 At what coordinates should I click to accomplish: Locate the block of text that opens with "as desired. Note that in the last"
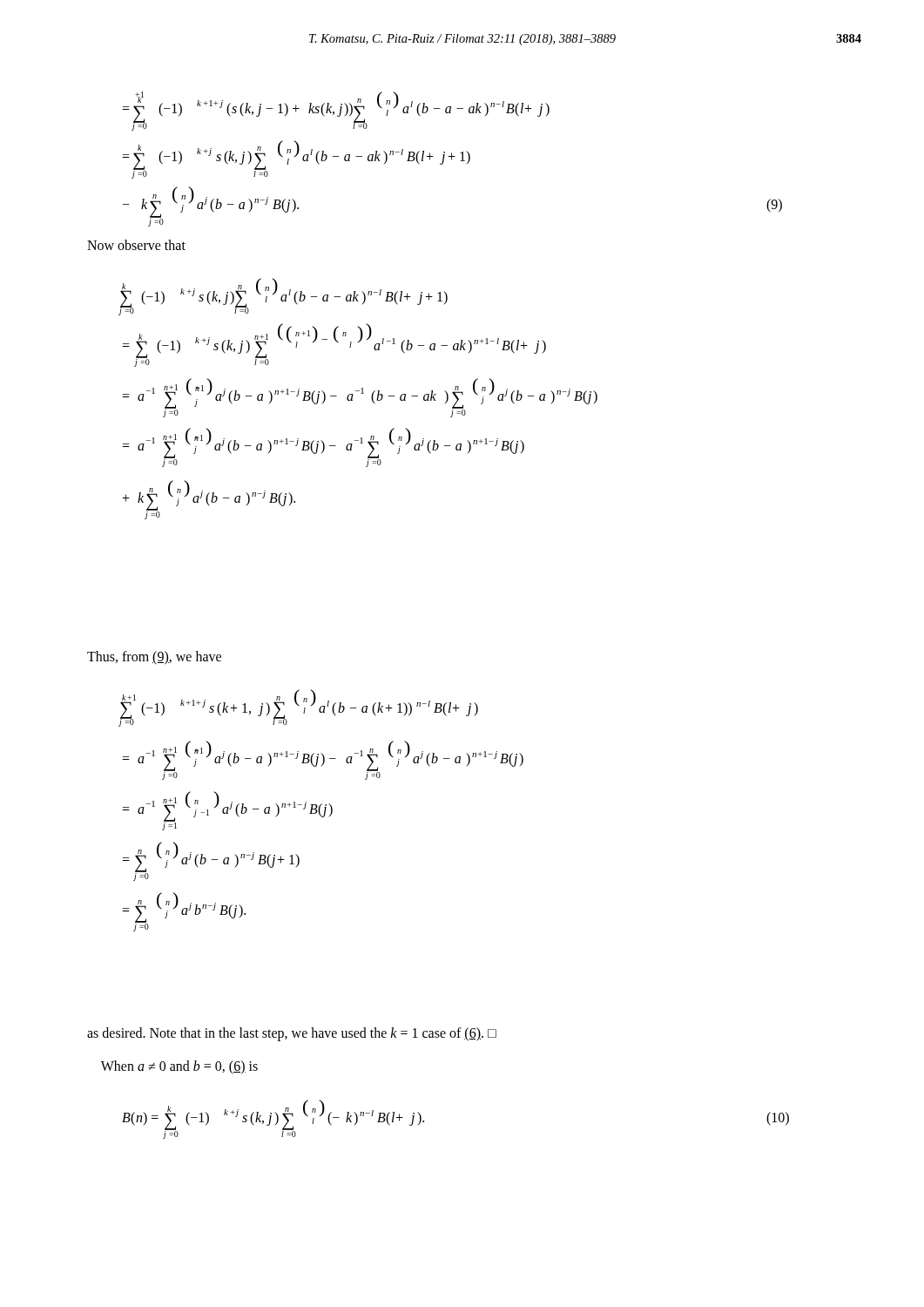tap(292, 1033)
